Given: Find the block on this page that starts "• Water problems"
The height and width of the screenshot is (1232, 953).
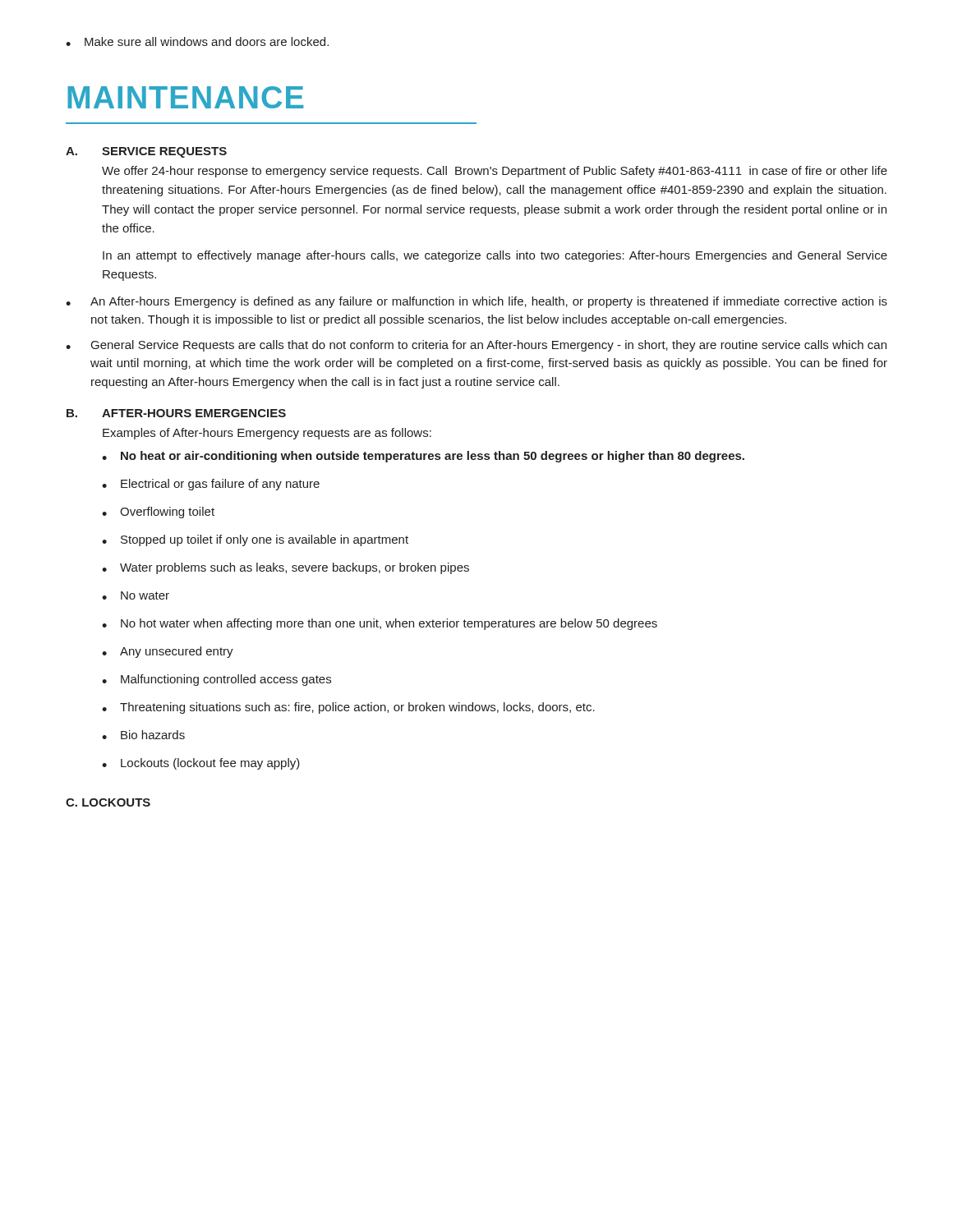Looking at the screenshot, I should (285, 568).
